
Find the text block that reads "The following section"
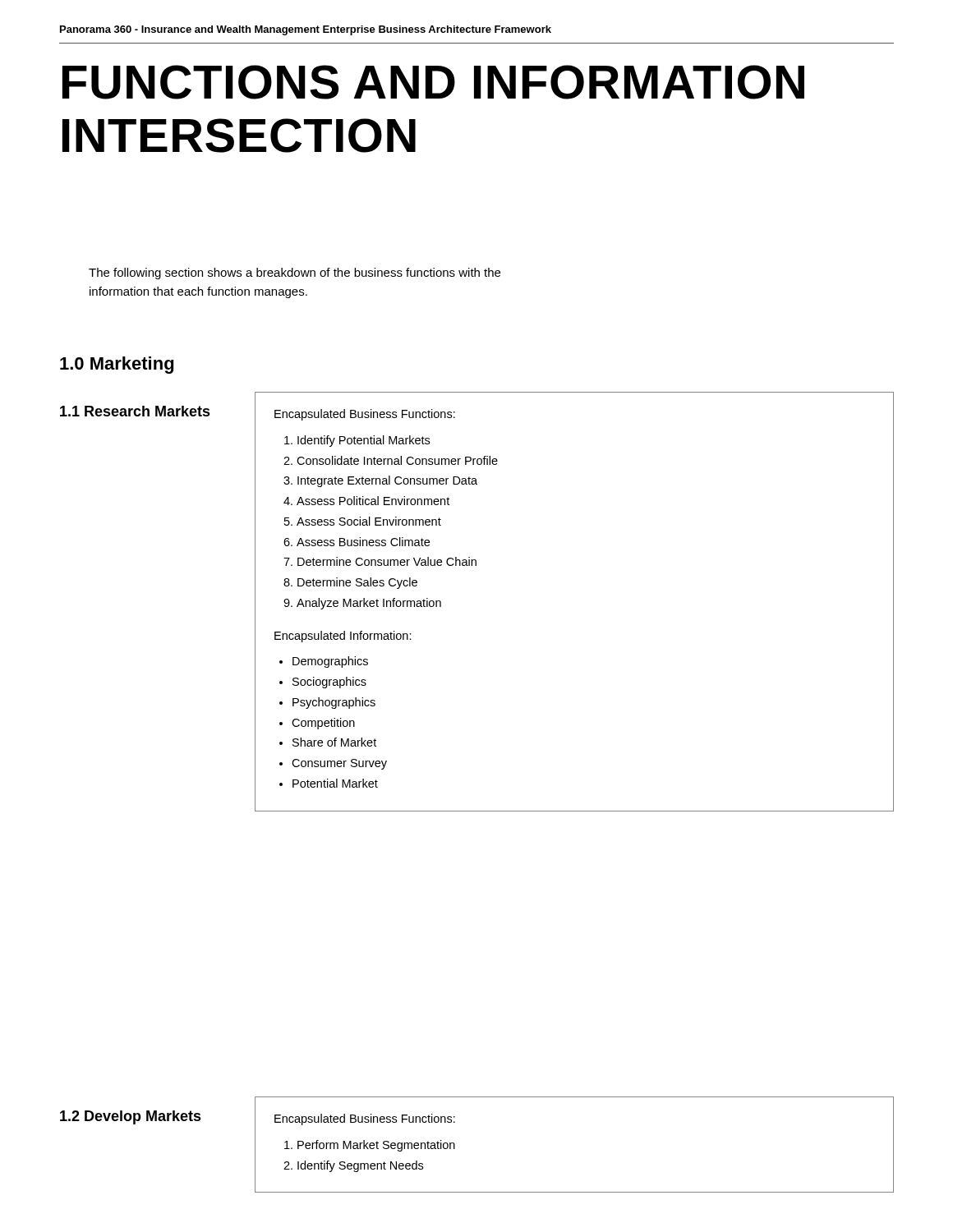pos(295,282)
